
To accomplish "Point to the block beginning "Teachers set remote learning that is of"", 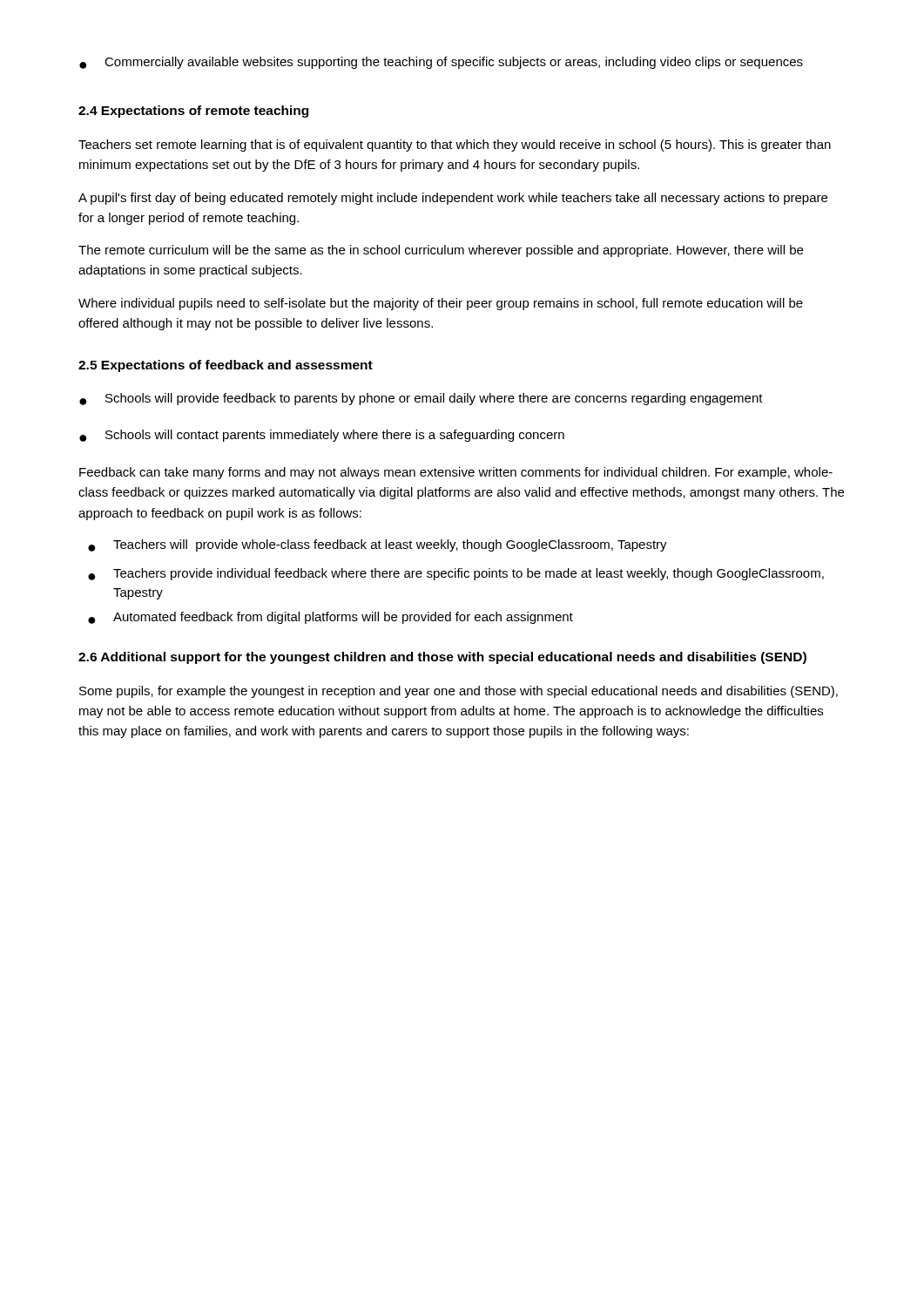I will pos(455,154).
